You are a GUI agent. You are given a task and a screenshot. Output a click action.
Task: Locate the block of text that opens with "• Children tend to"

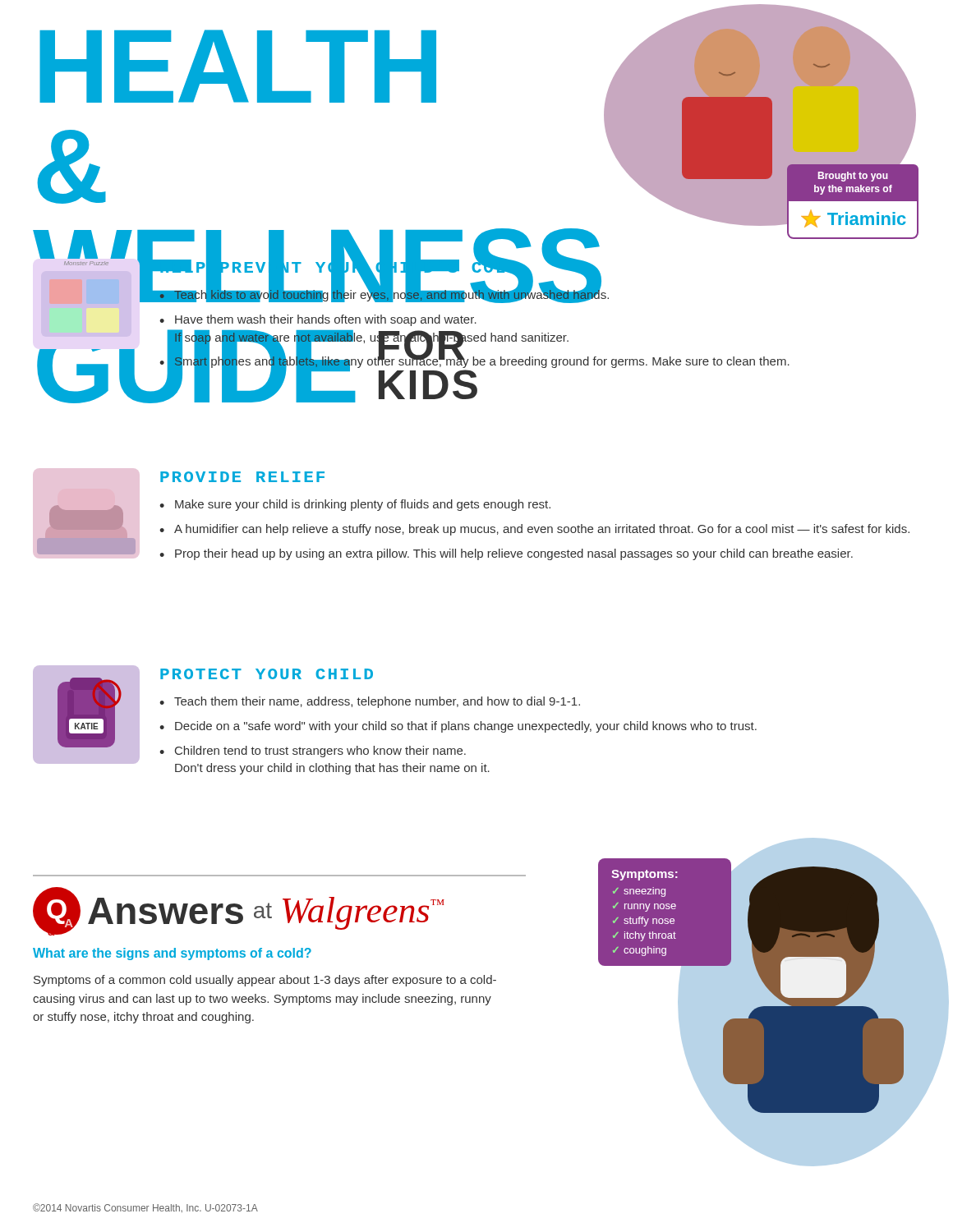[325, 758]
